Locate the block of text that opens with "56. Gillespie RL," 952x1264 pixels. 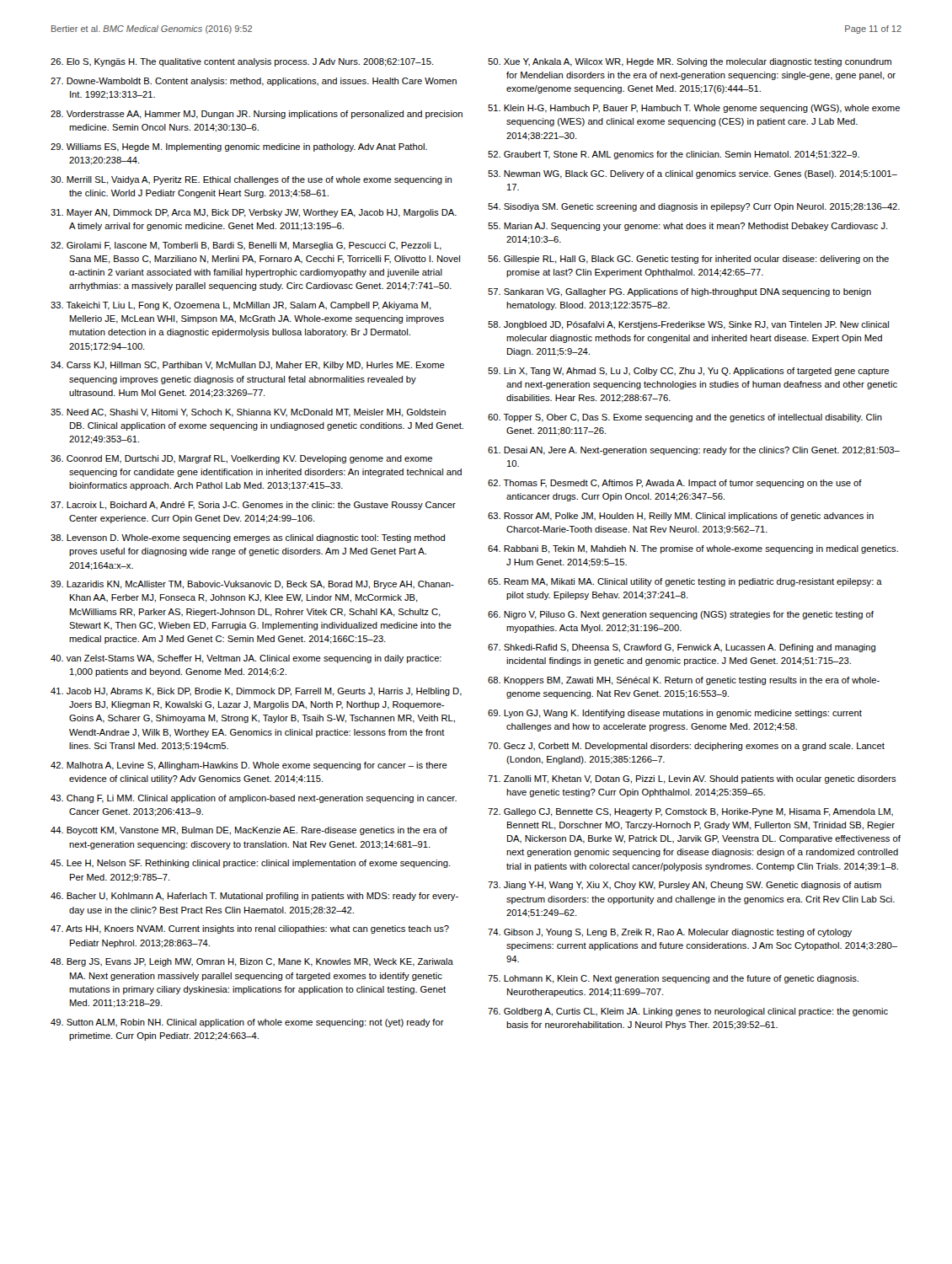[688, 265]
